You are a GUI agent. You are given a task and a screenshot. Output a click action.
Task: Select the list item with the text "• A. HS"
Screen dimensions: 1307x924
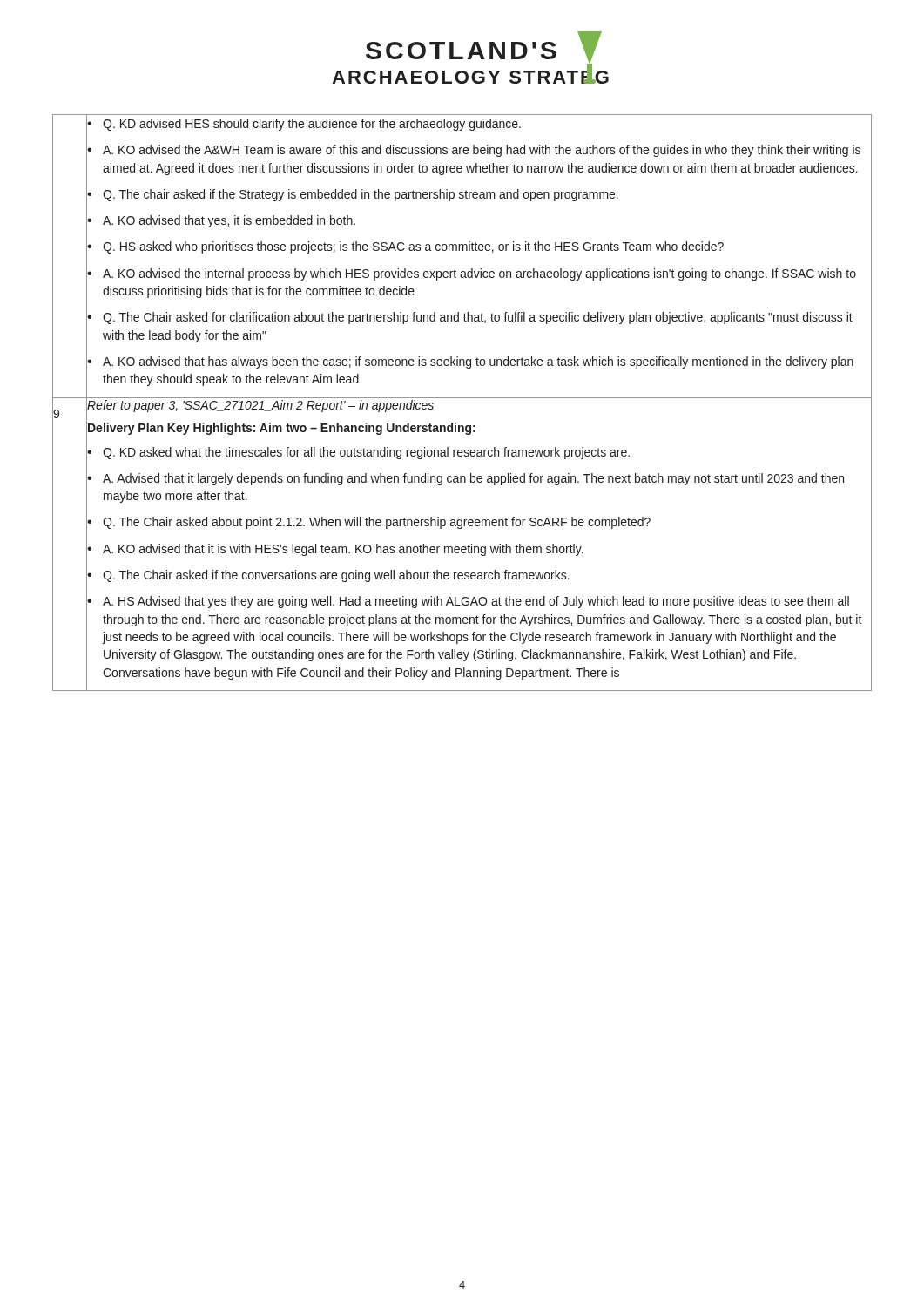click(x=479, y=637)
